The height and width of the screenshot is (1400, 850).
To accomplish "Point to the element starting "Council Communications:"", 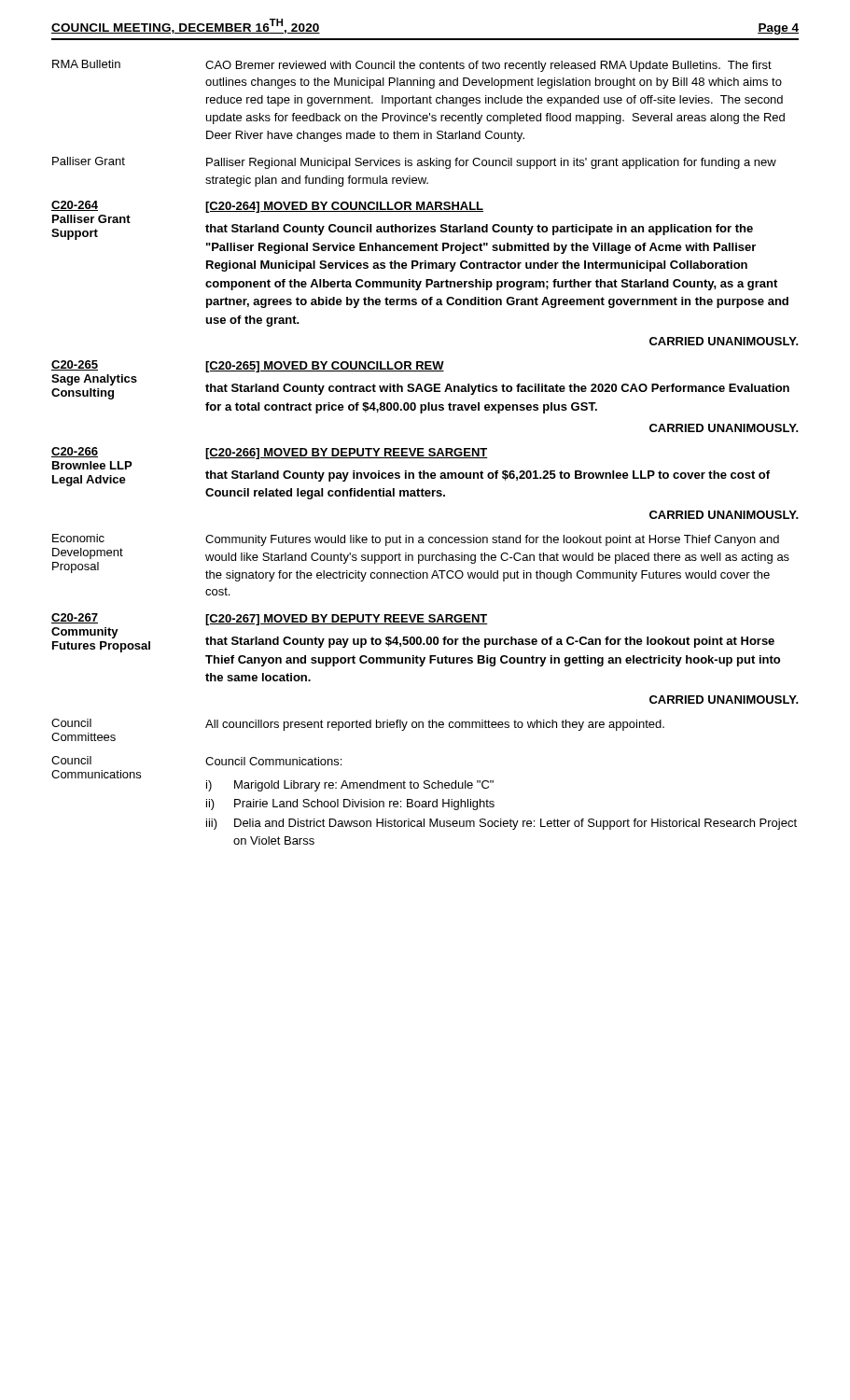I will 274,761.
